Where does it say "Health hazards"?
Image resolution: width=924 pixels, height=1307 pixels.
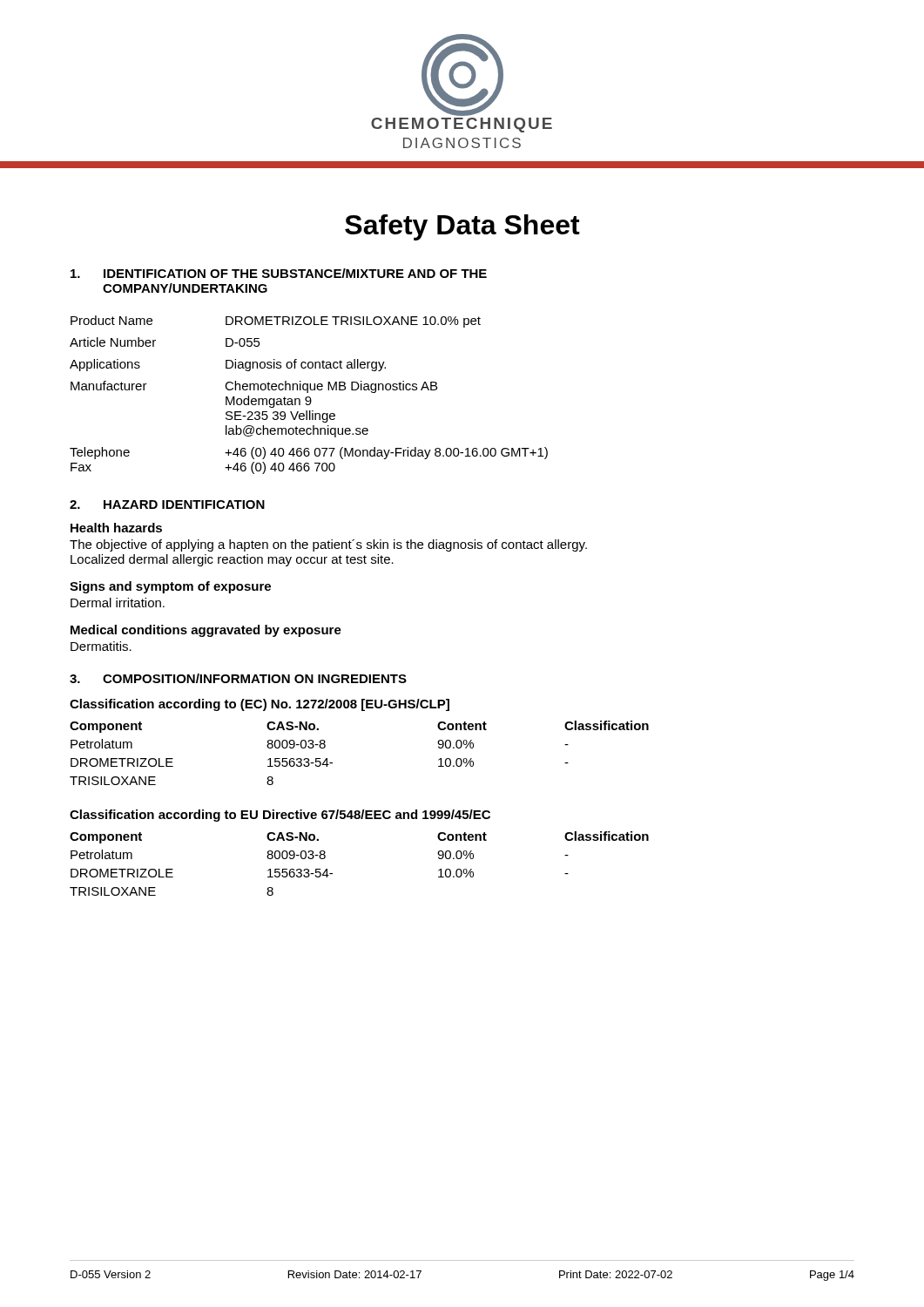pyautogui.click(x=116, y=528)
